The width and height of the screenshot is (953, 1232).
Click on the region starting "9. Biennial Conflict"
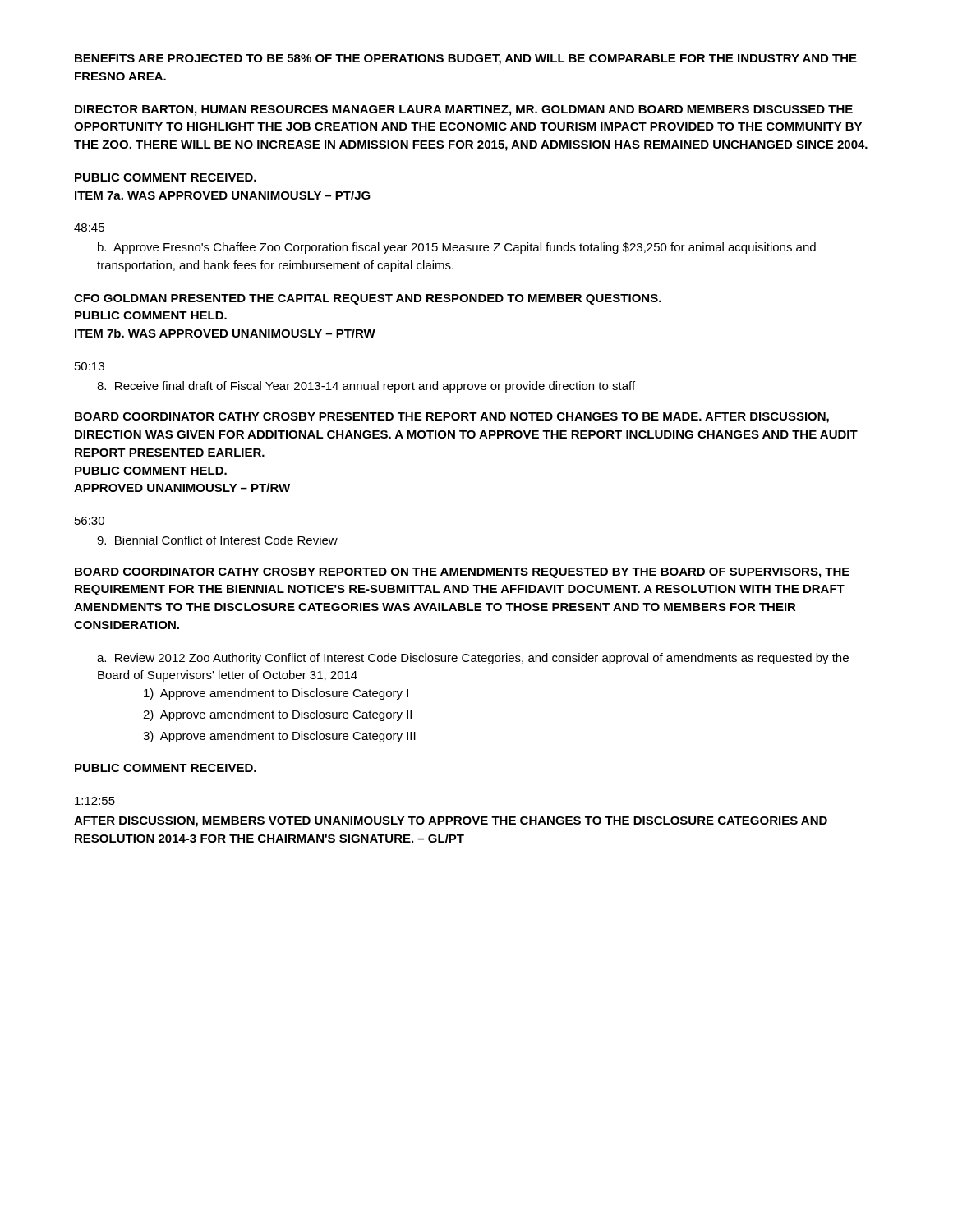(217, 540)
